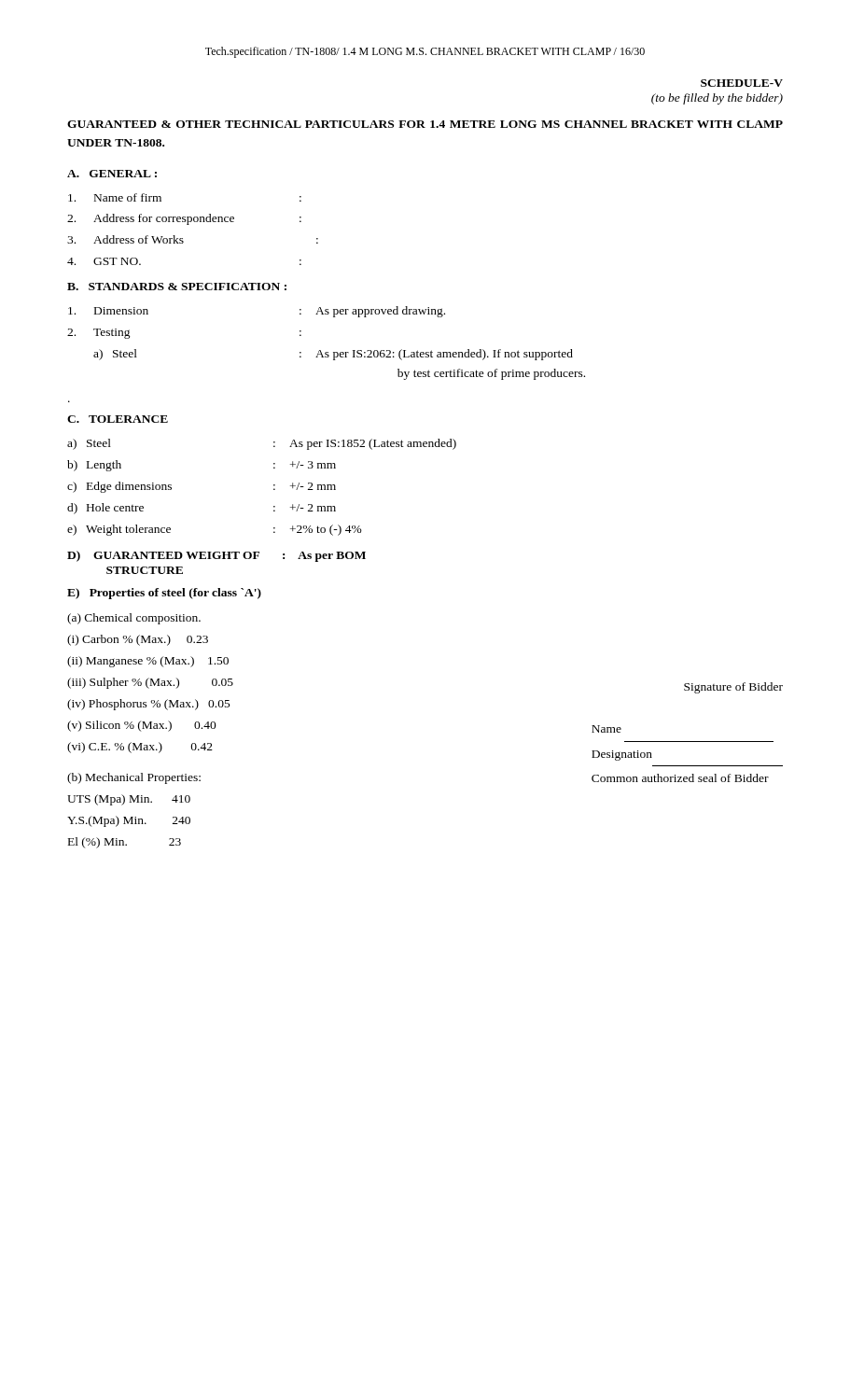This screenshot has height=1400, width=850.
Task: Select the passage starting "(b) Mechanical Properties: UTS (Mpa) Min. 410"
Action: click(134, 809)
